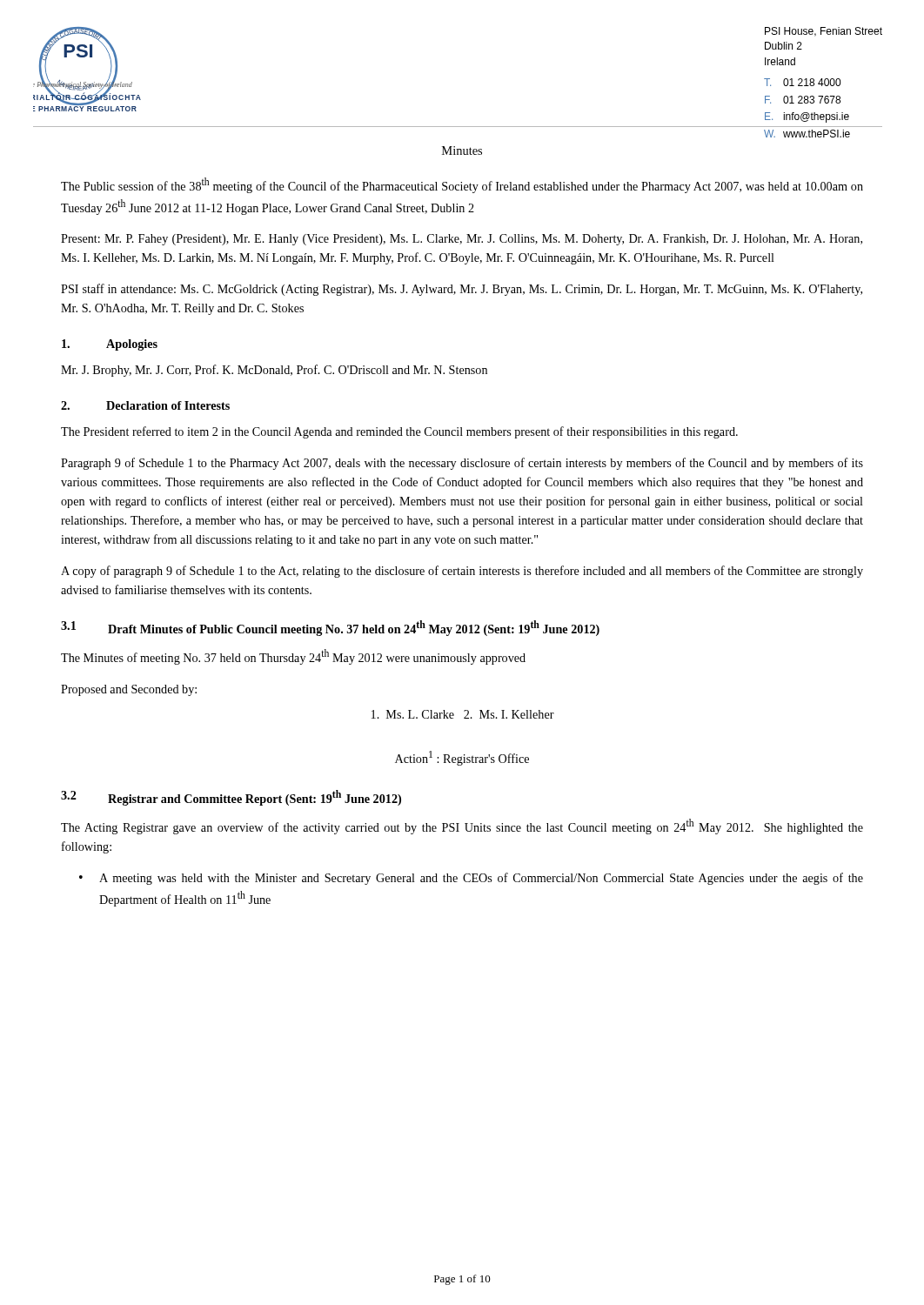
Task: Locate the title
Action: [x=462, y=151]
